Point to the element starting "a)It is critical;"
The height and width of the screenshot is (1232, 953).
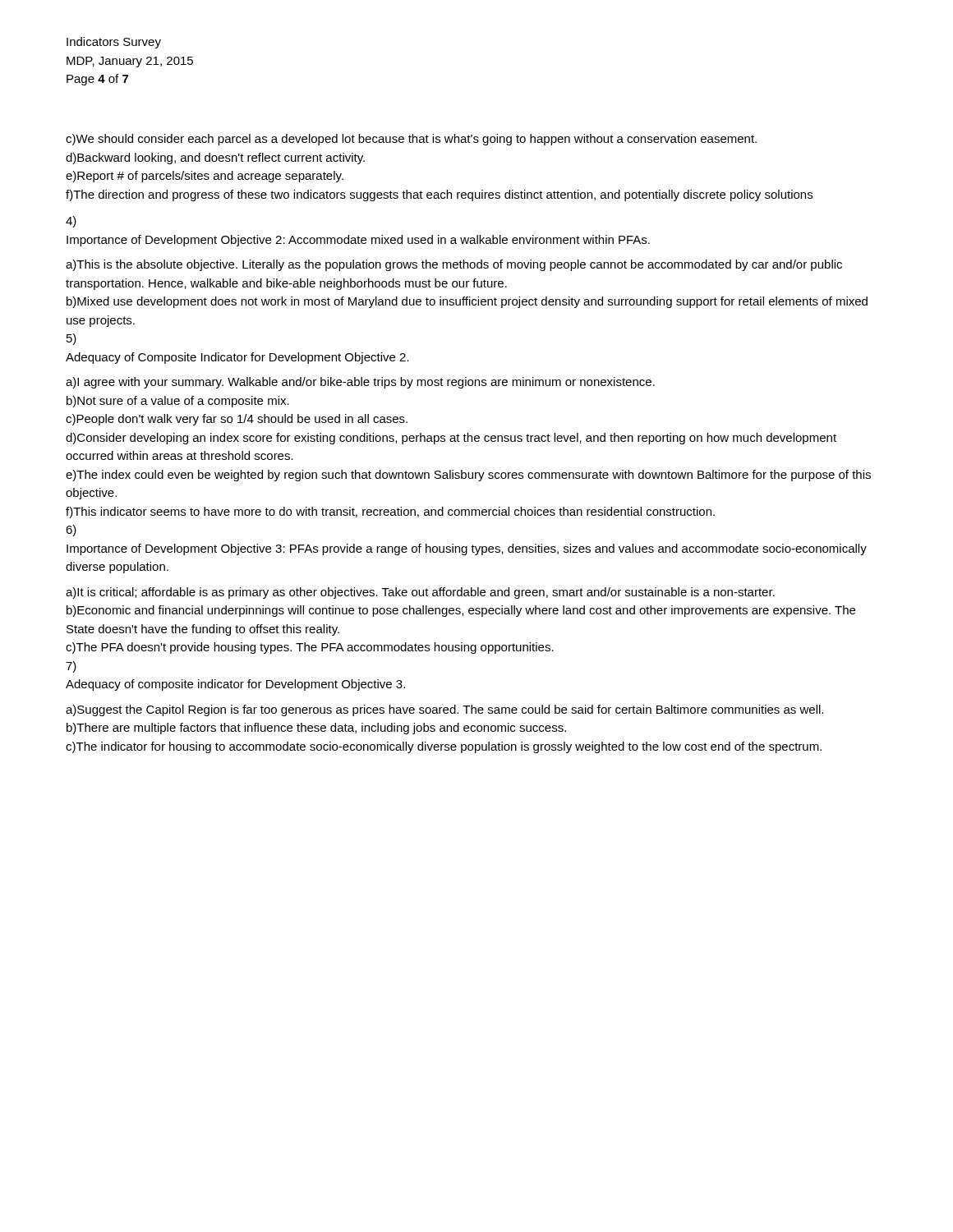tap(476, 592)
